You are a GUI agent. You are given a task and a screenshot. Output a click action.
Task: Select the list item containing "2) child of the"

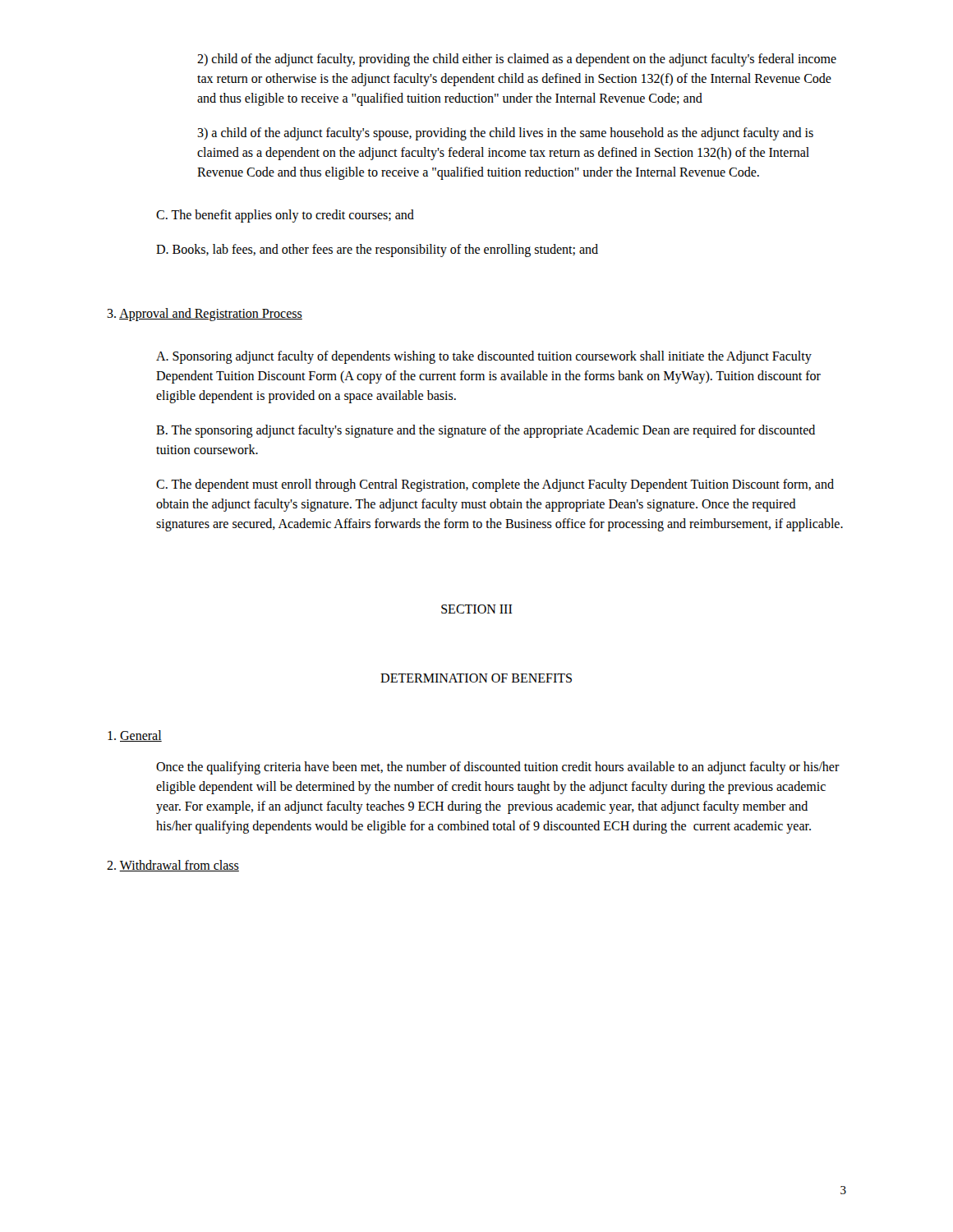click(517, 78)
